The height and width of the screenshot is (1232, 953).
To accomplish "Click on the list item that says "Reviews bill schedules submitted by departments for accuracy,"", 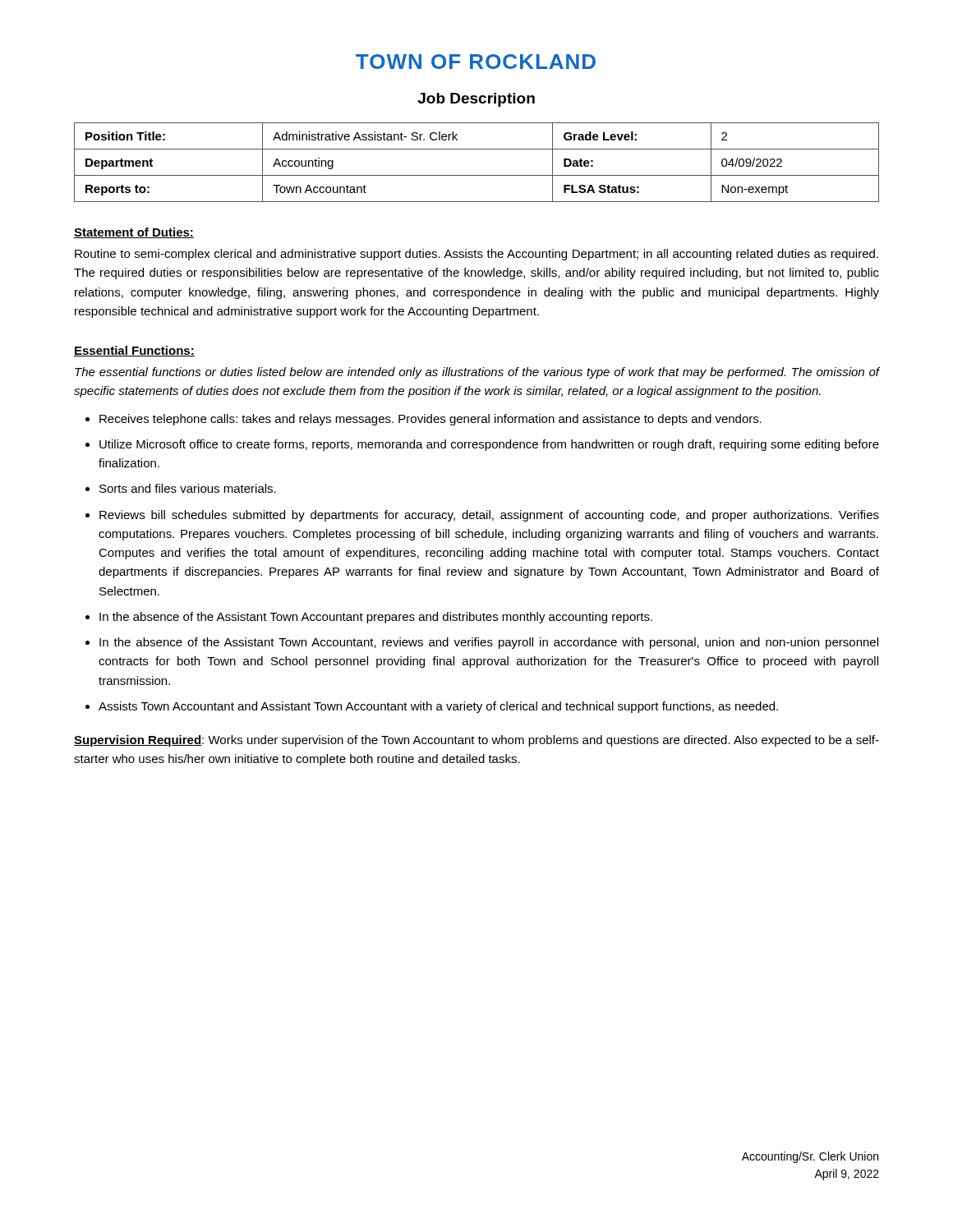I will pos(489,552).
